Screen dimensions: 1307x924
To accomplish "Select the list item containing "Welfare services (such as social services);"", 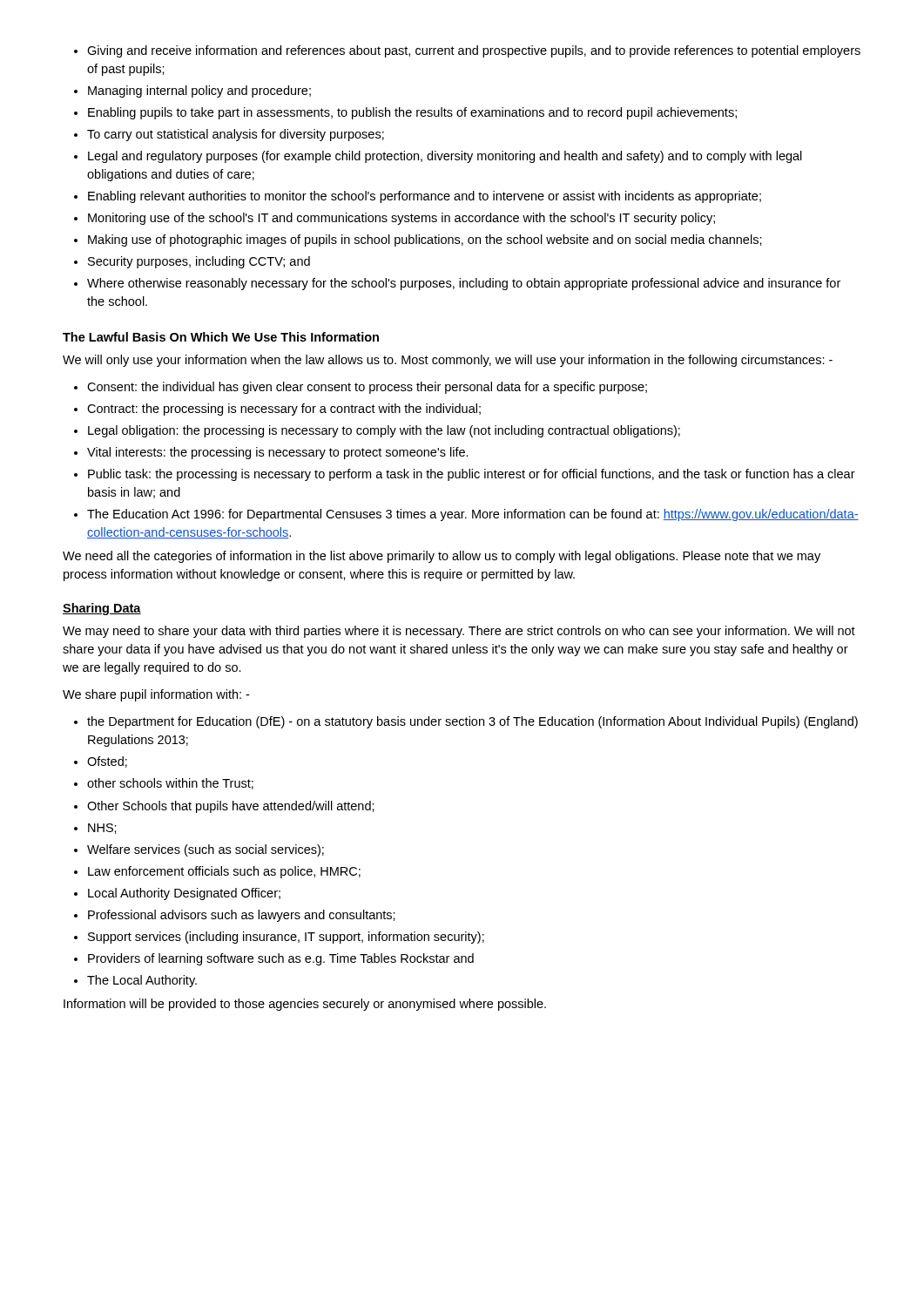I will pos(206,849).
